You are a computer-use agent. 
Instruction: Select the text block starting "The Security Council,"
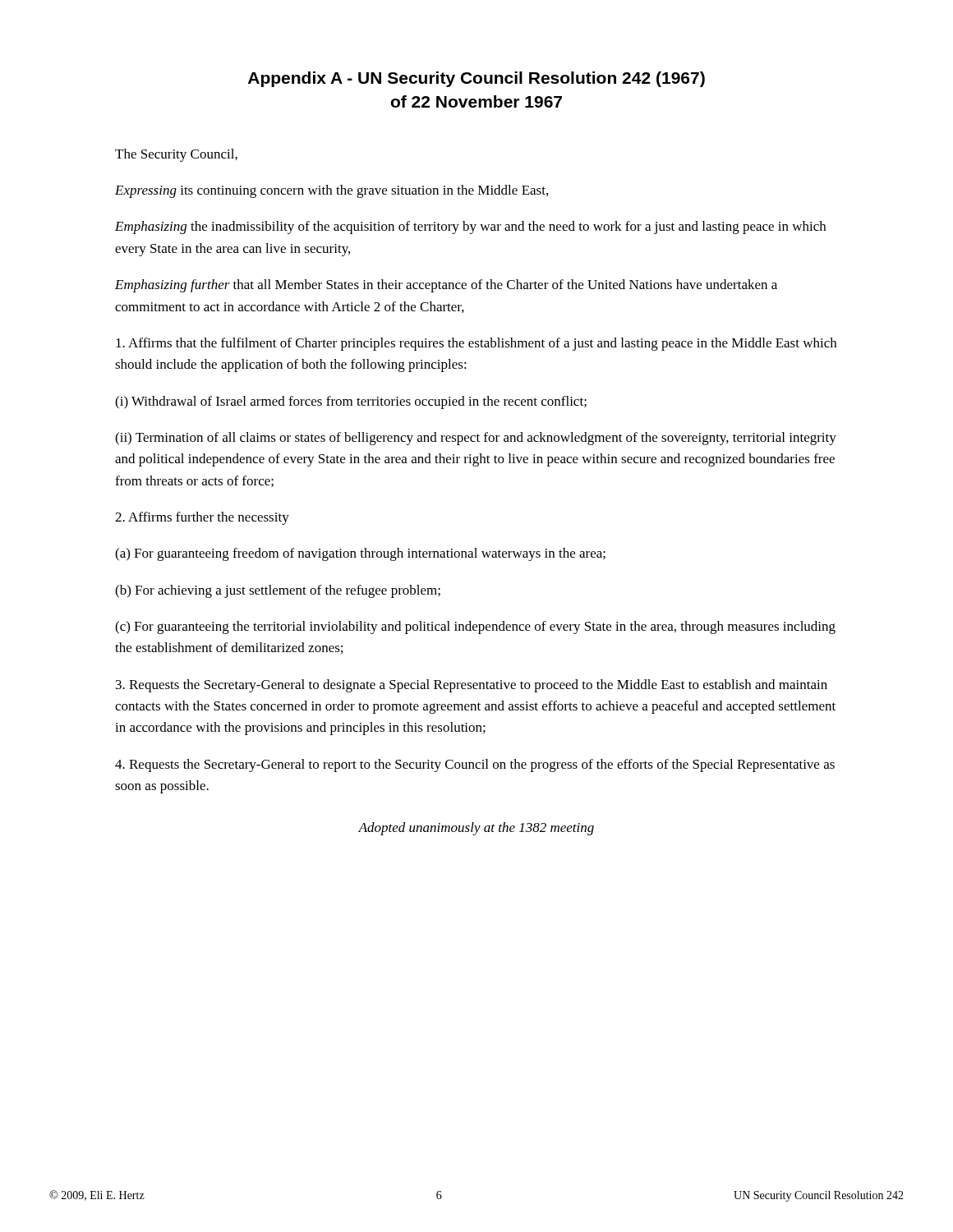point(176,154)
